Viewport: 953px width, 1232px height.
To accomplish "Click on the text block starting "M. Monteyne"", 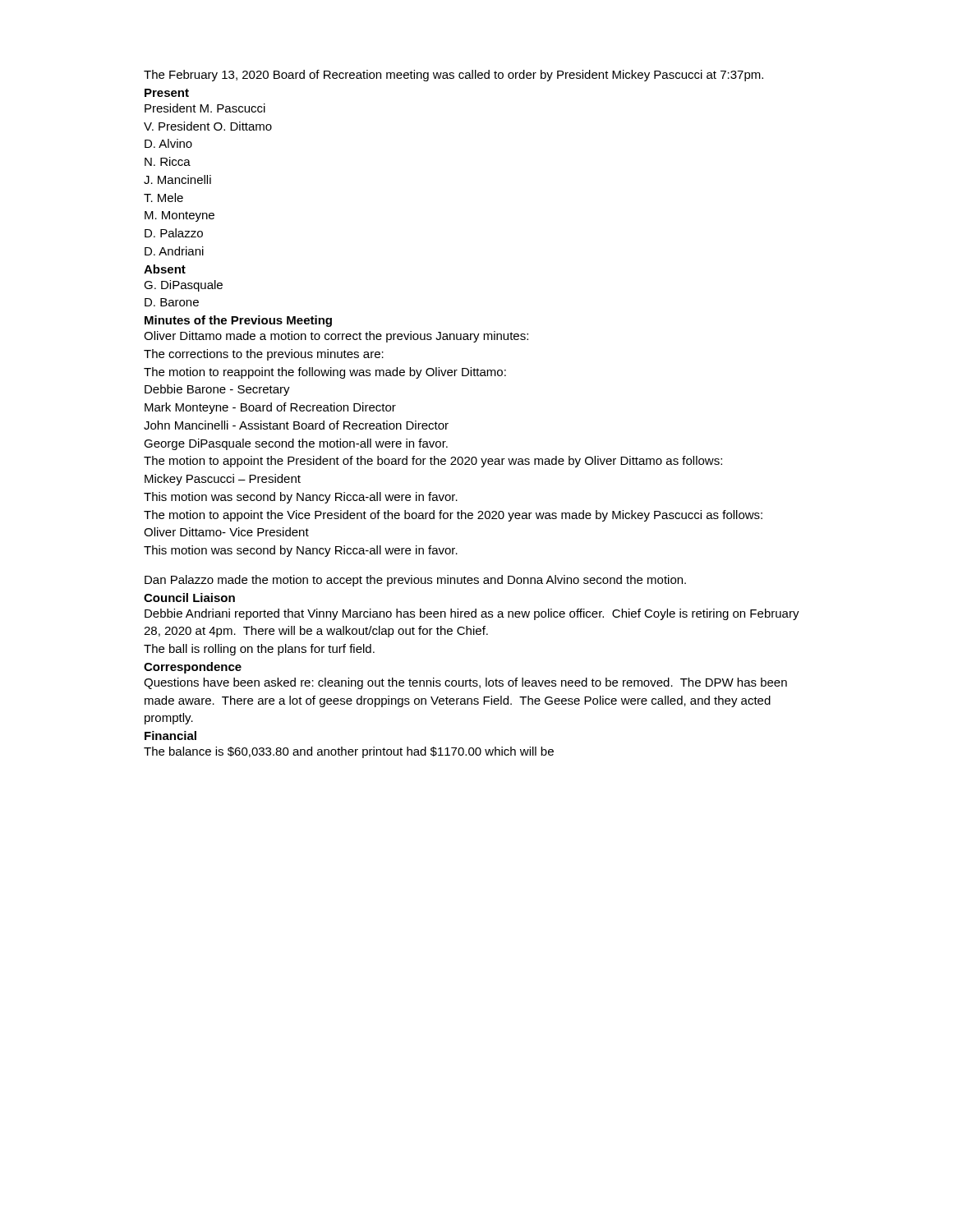I will [179, 215].
